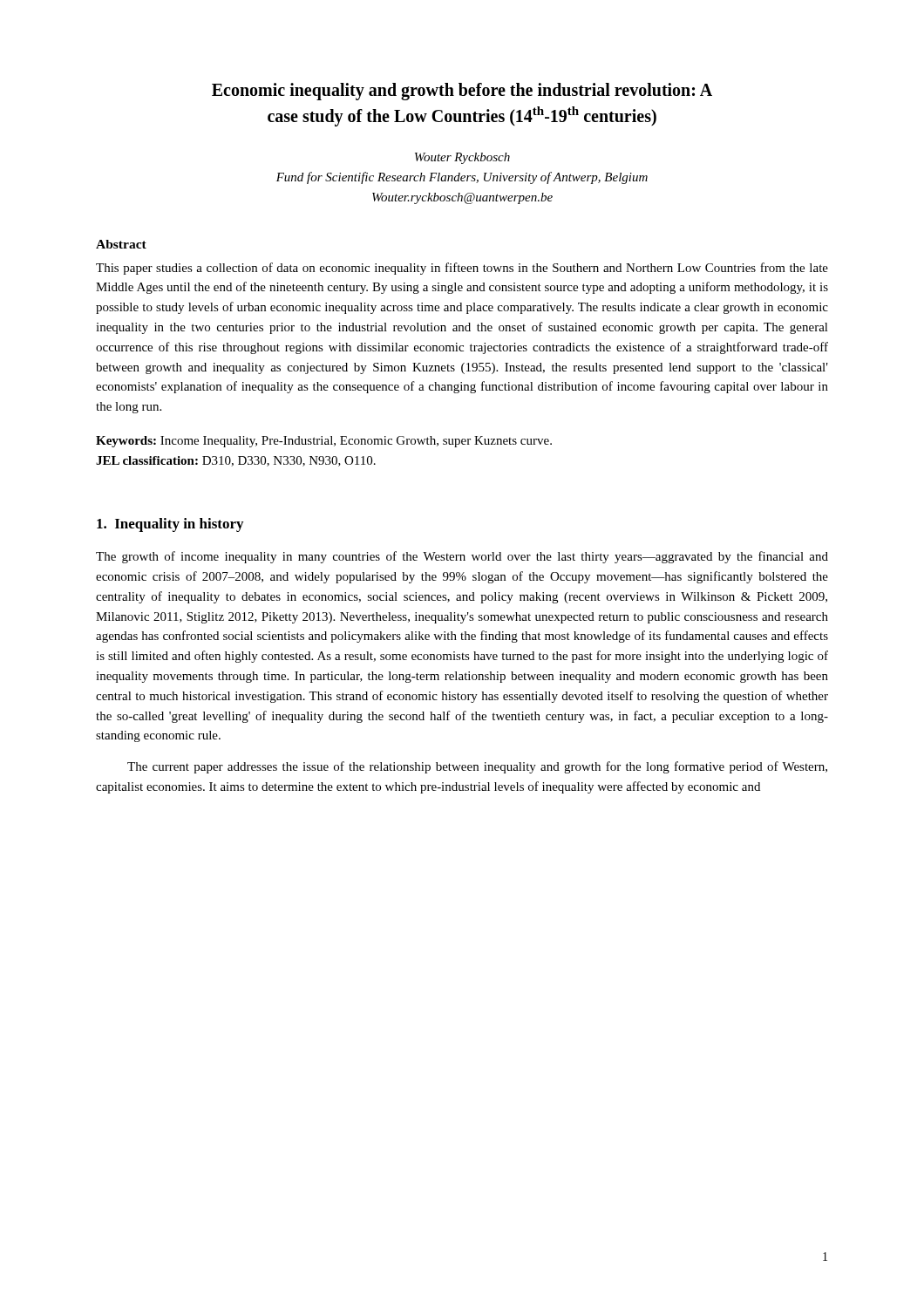Navigate to the block starting "This paper studies a collection of"
Image resolution: width=924 pixels, height=1308 pixels.
click(x=462, y=337)
